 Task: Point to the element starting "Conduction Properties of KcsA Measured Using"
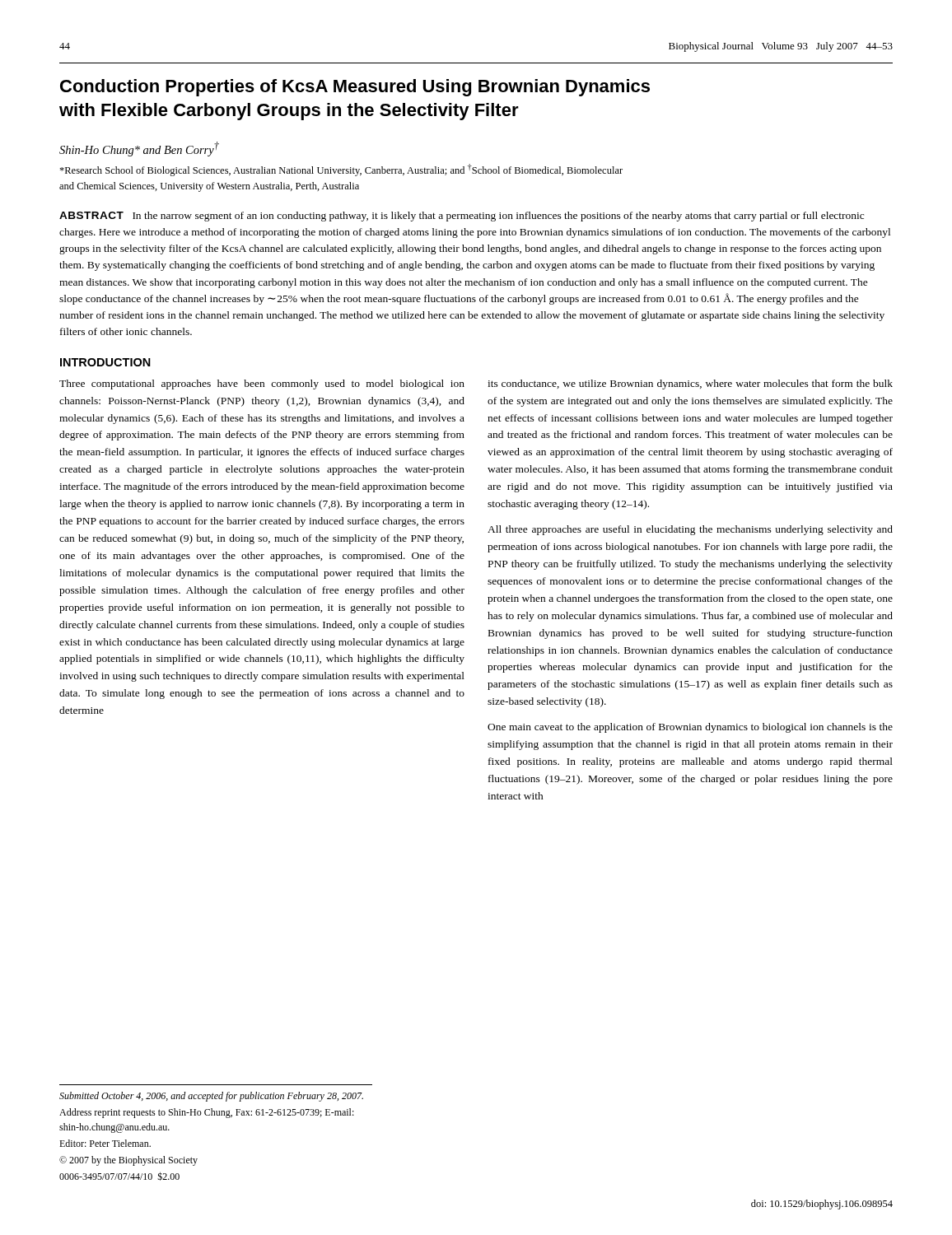[476, 98]
